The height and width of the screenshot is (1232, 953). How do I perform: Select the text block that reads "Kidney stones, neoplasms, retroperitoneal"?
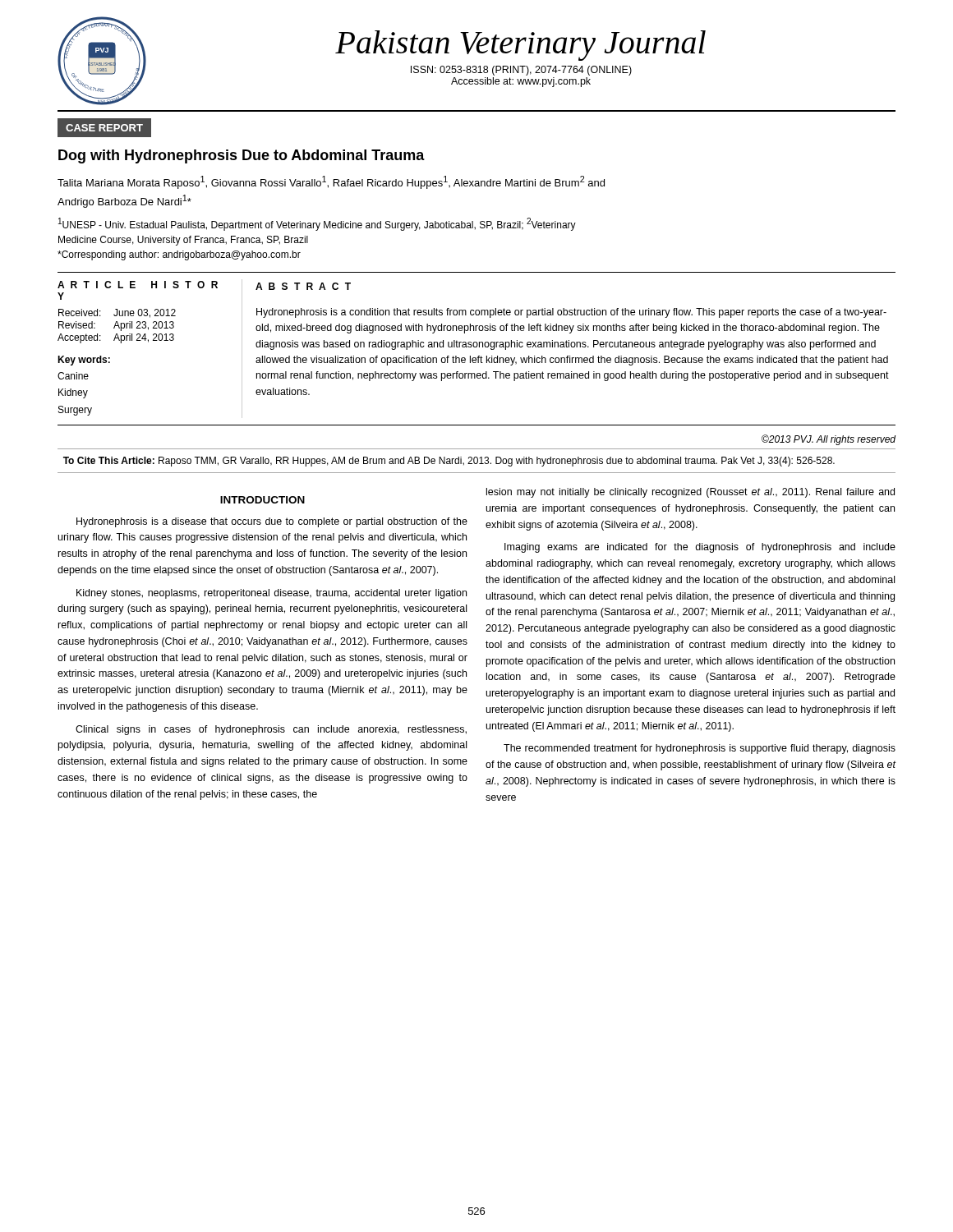tap(262, 650)
